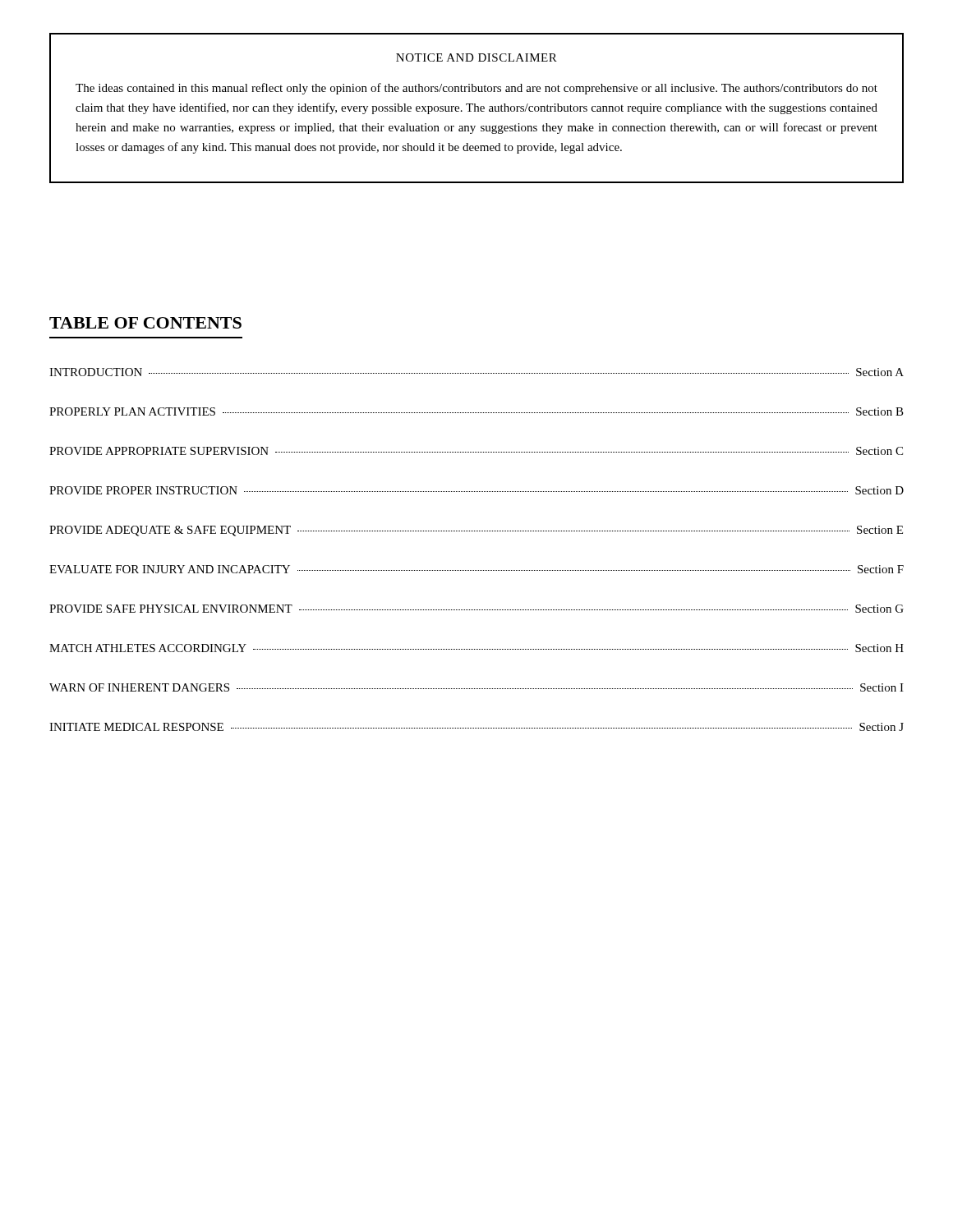Image resolution: width=953 pixels, height=1232 pixels.
Task: Click on the list item with the text "PROVIDE SAFE PHYSICAL ENVIRONMENT Section"
Action: pos(476,608)
